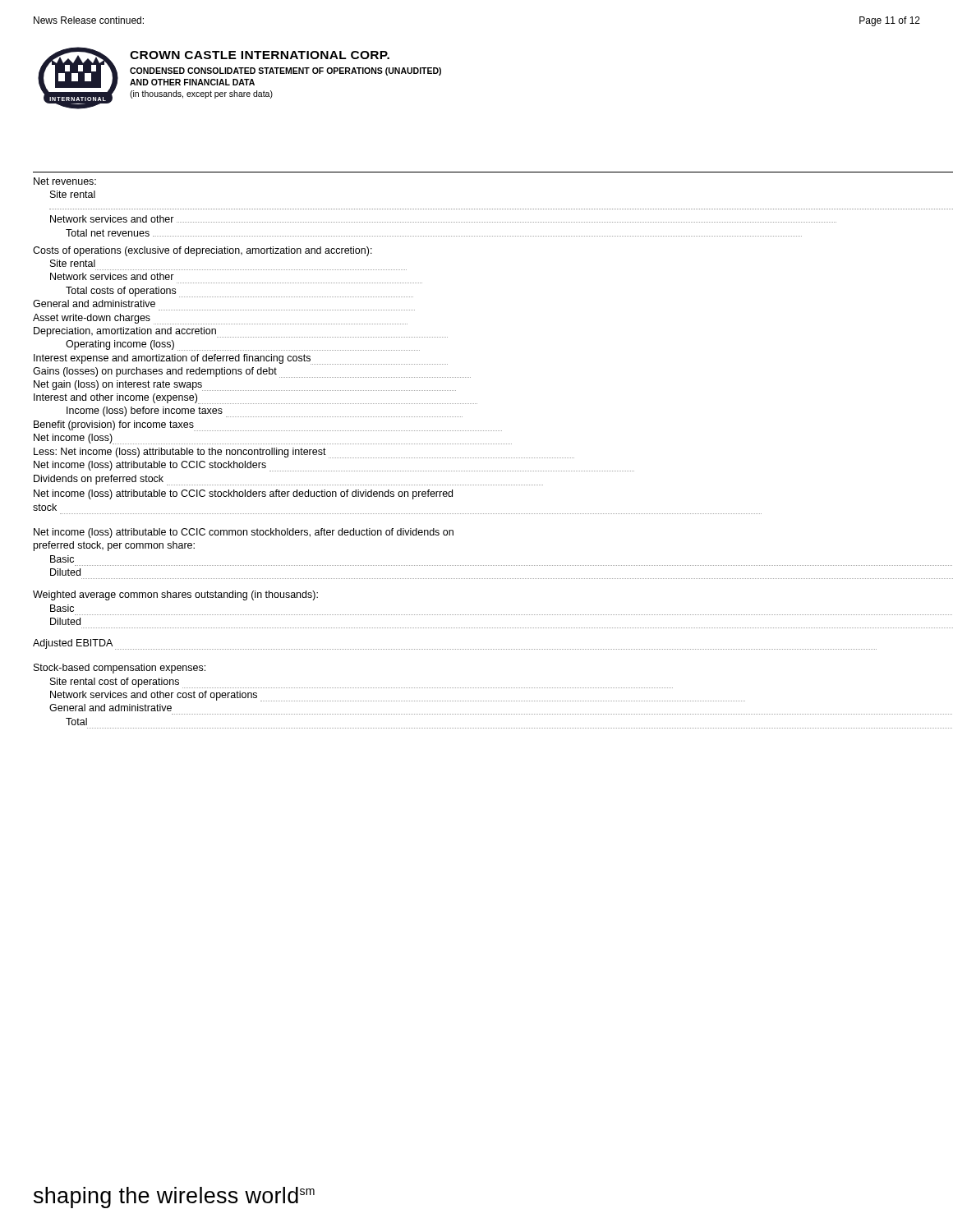Image resolution: width=953 pixels, height=1232 pixels.
Task: Select the section header containing "CONDENSED CONSOLIDATED STATEMENT OF OPERATIONS (UNAUDITED) AND"
Action: 286,82
